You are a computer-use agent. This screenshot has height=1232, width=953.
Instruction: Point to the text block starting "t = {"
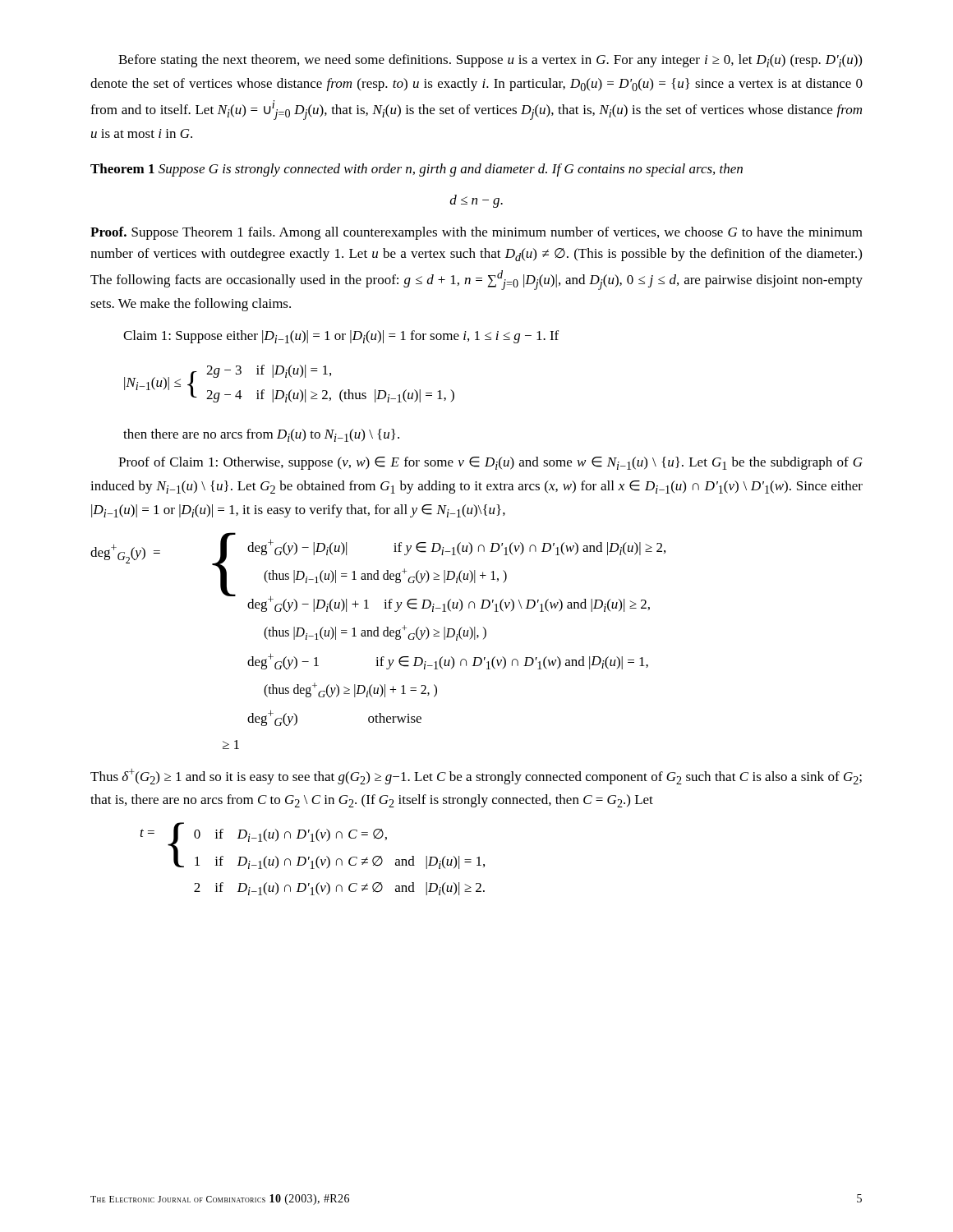click(x=501, y=862)
